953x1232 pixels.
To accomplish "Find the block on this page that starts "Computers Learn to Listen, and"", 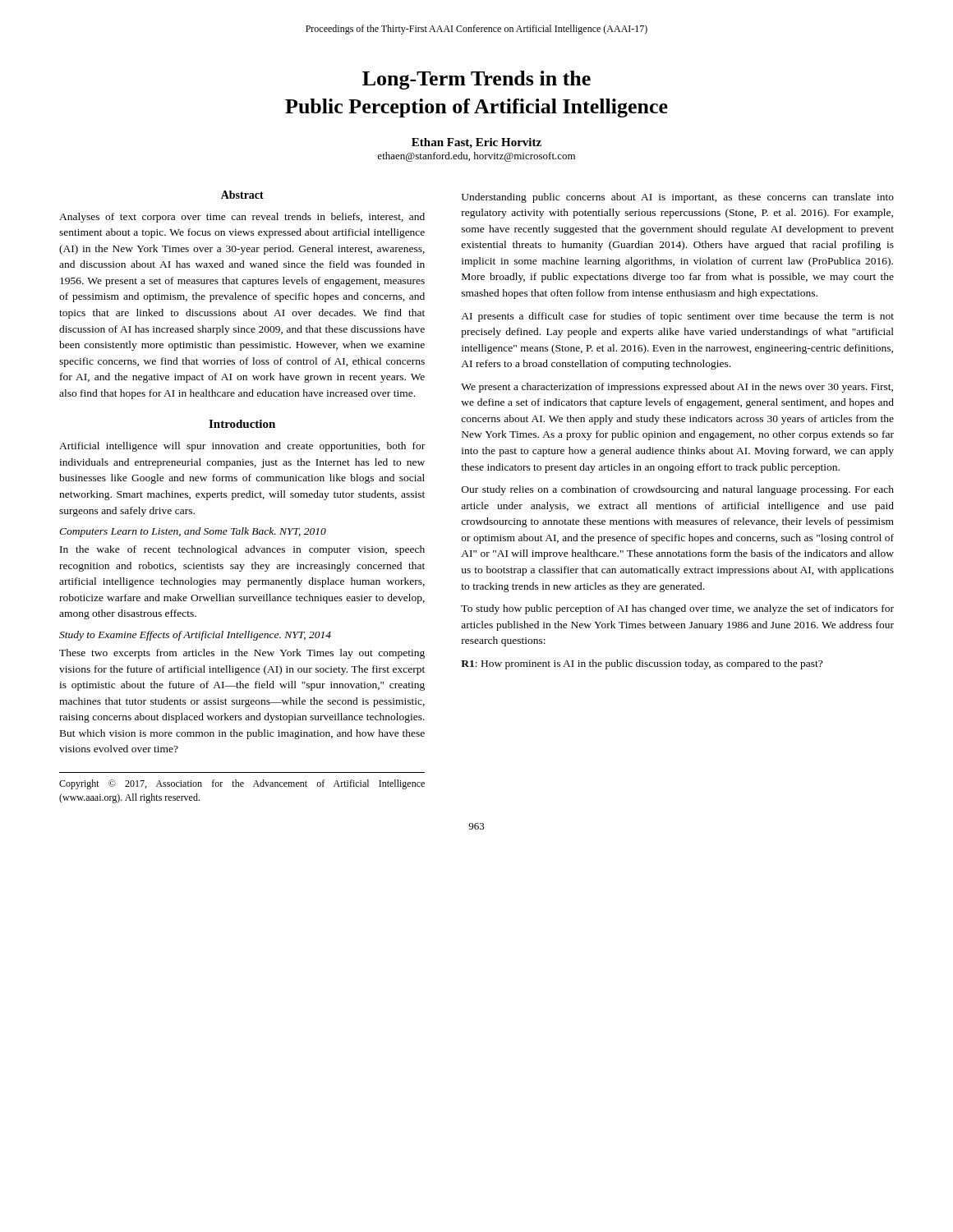I will coord(242,532).
